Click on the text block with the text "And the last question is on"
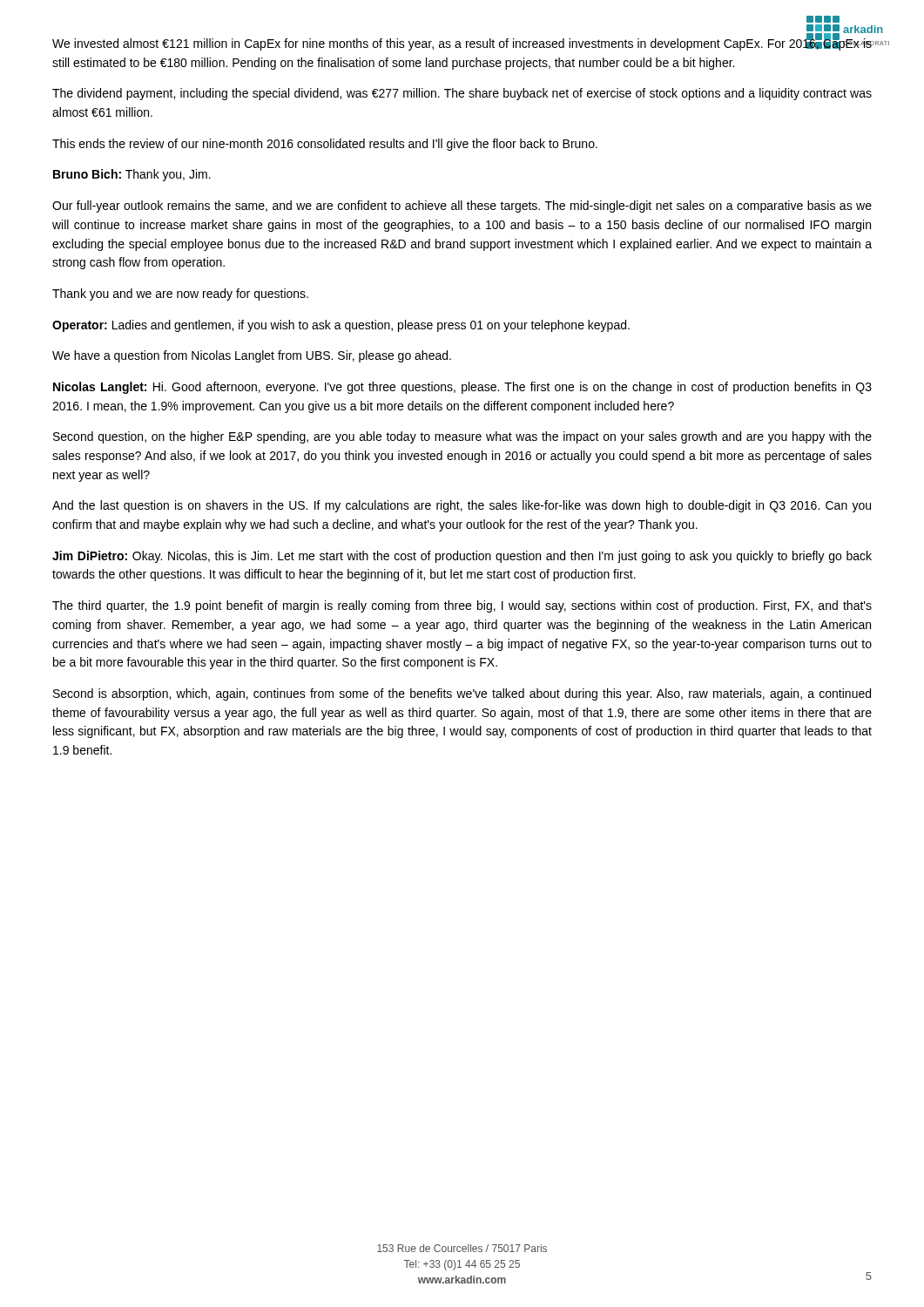This screenshot has width=924, height=1307. [462, 515]
